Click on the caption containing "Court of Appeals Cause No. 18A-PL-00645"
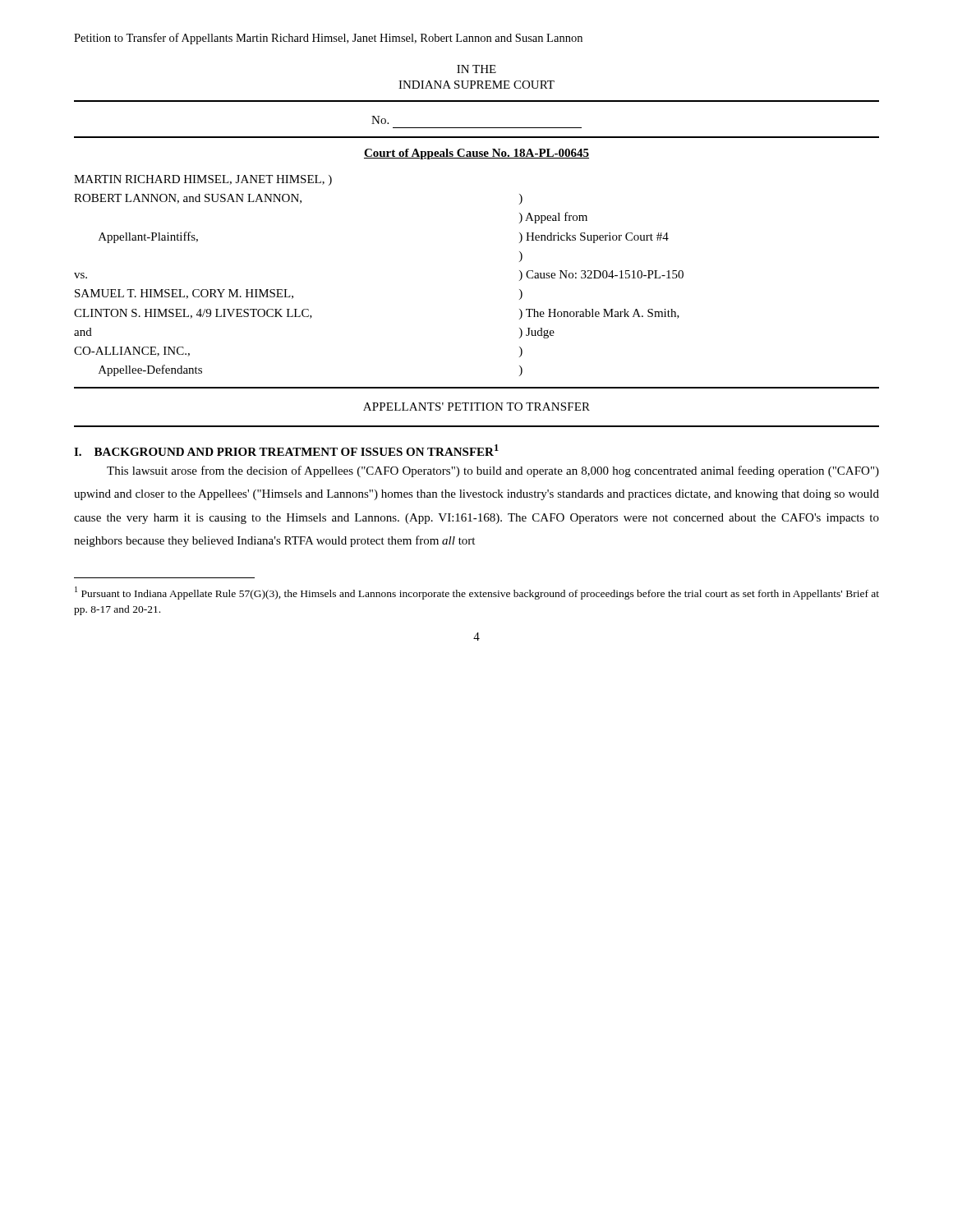Viewport: 953px width, 1232px height. click(x=476, y=153)
